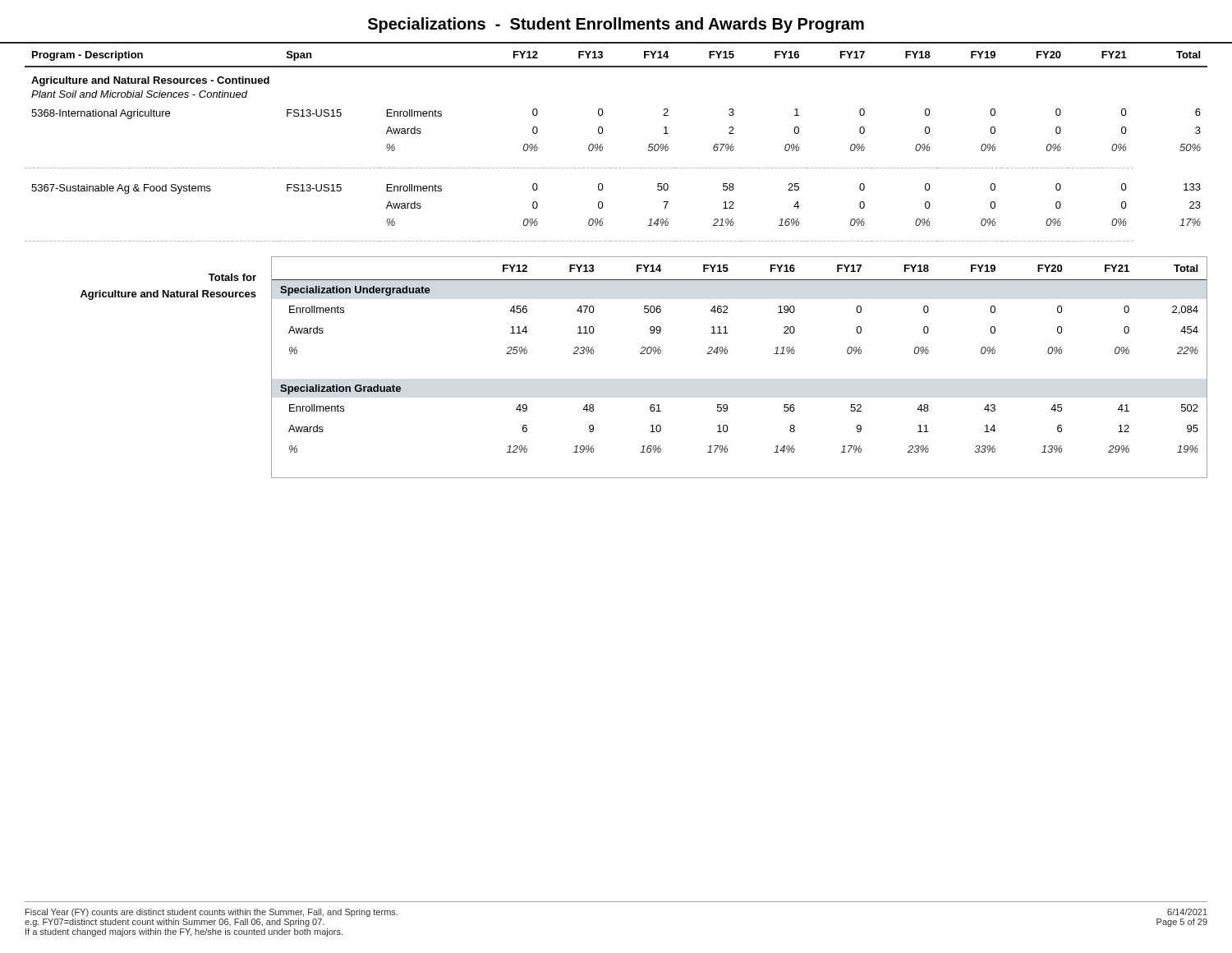1232x953 pixels.
Task: Find the table that mentions "5367-Sustainable Ag &"
Action: coord(616,143)
